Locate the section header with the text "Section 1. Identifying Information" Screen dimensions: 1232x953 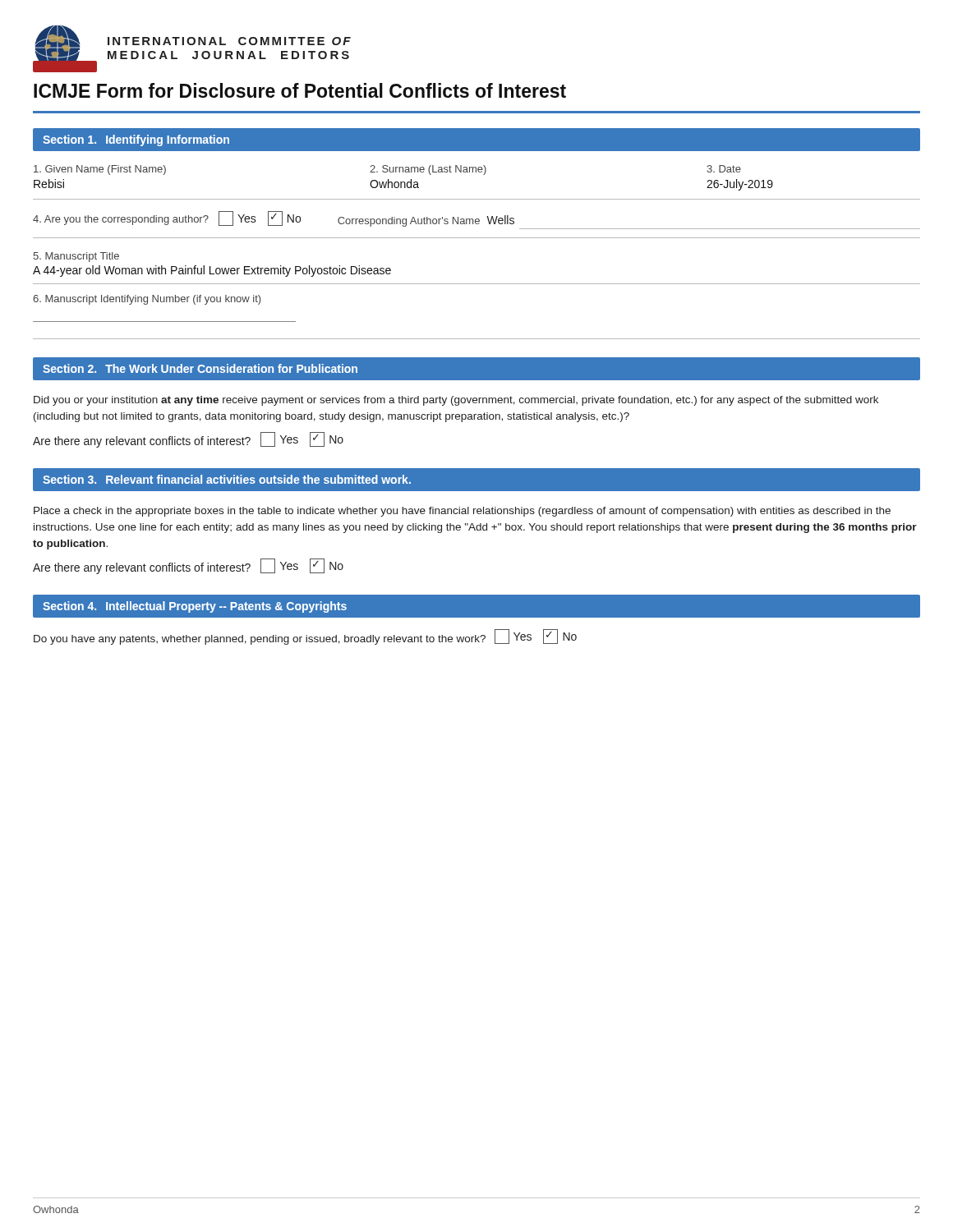point(136,140)
